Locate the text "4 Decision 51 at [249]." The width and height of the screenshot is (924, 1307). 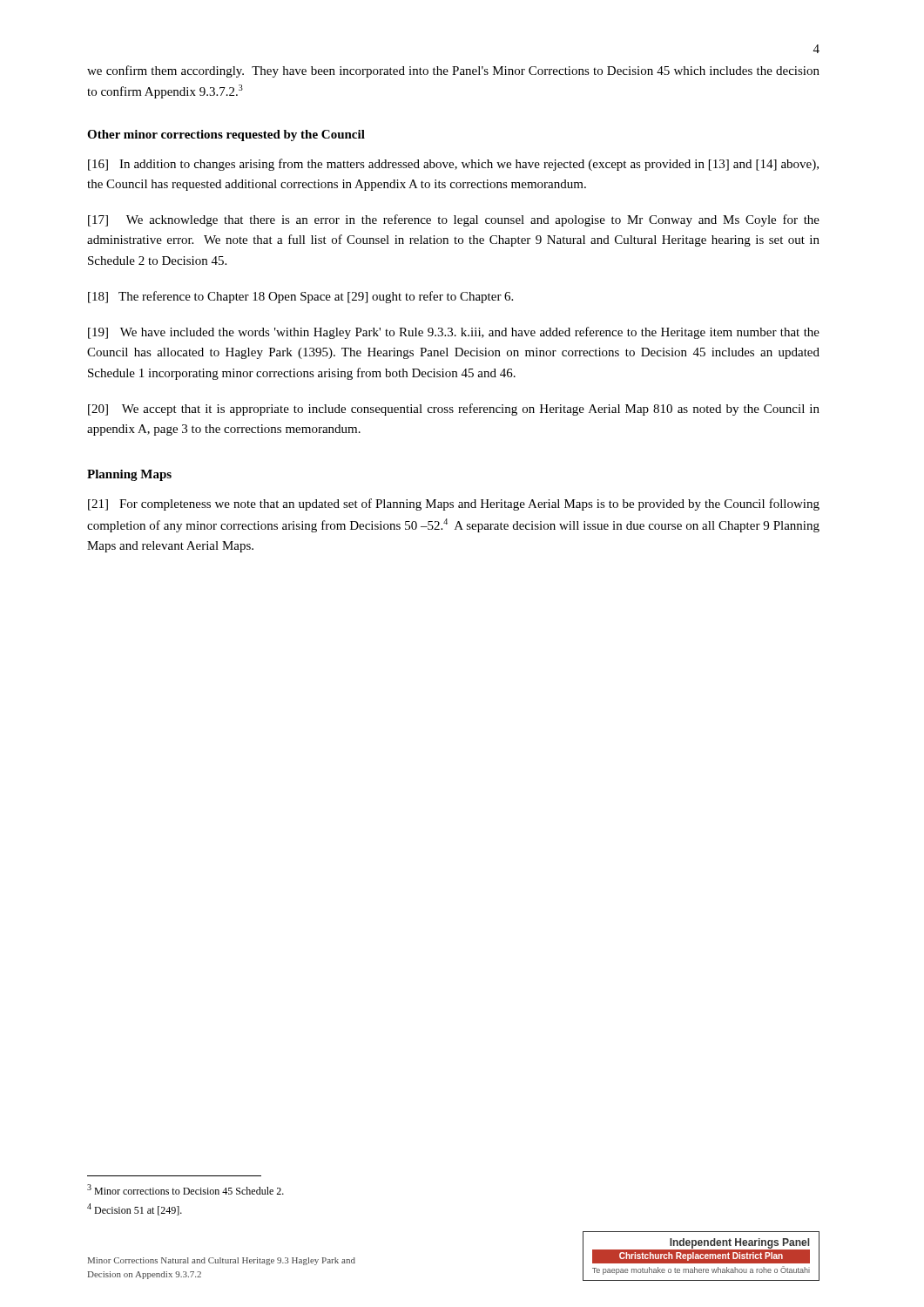(x=135, y=1209)
